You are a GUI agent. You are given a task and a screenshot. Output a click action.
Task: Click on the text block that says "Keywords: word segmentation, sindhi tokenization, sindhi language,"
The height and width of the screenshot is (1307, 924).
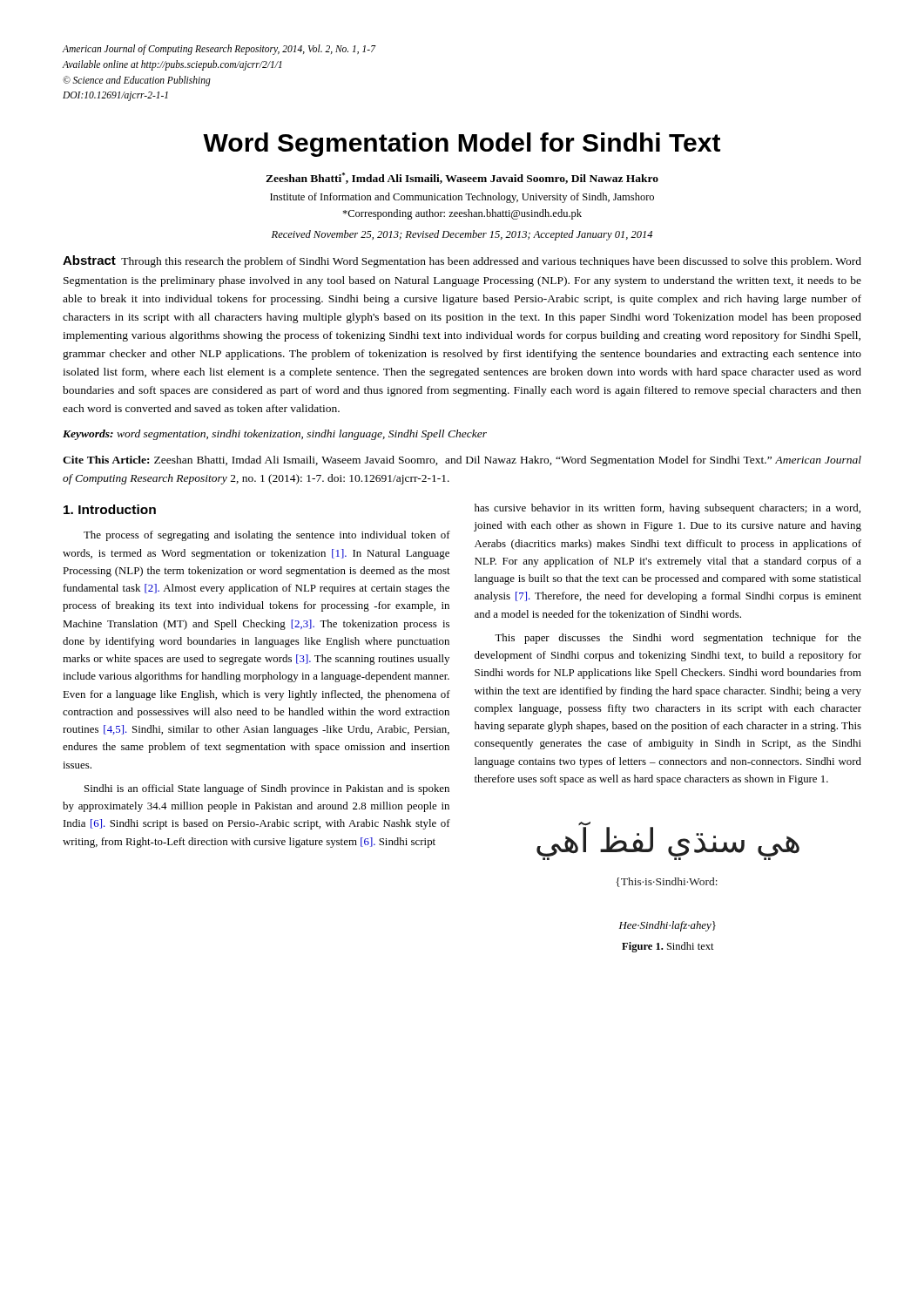click(x=275, y=434)
